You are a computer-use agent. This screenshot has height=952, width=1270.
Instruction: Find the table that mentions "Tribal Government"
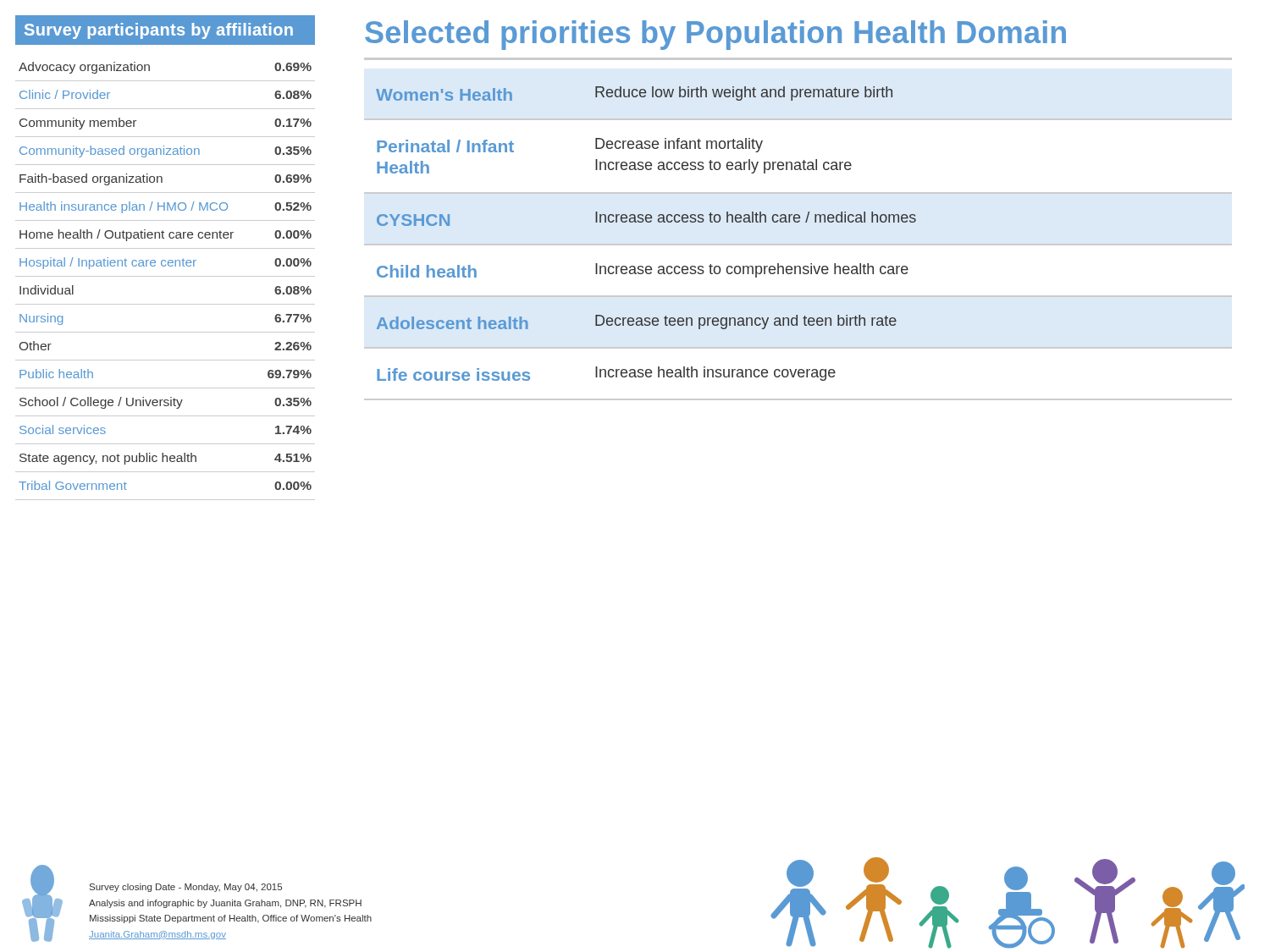pyautogui.click(x=165, y=277)
